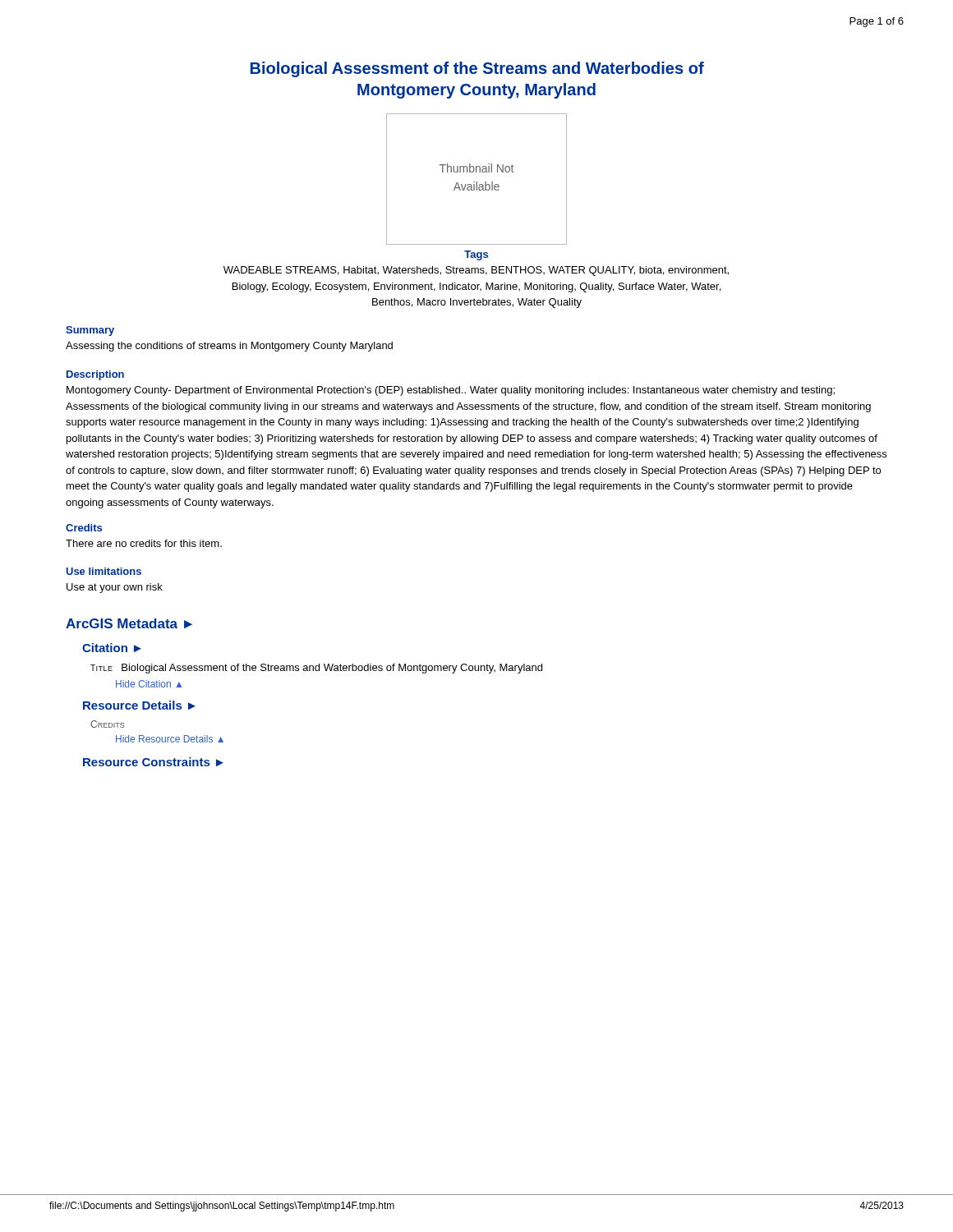Select the text starting "Use limitations"

tap(104, 571)
